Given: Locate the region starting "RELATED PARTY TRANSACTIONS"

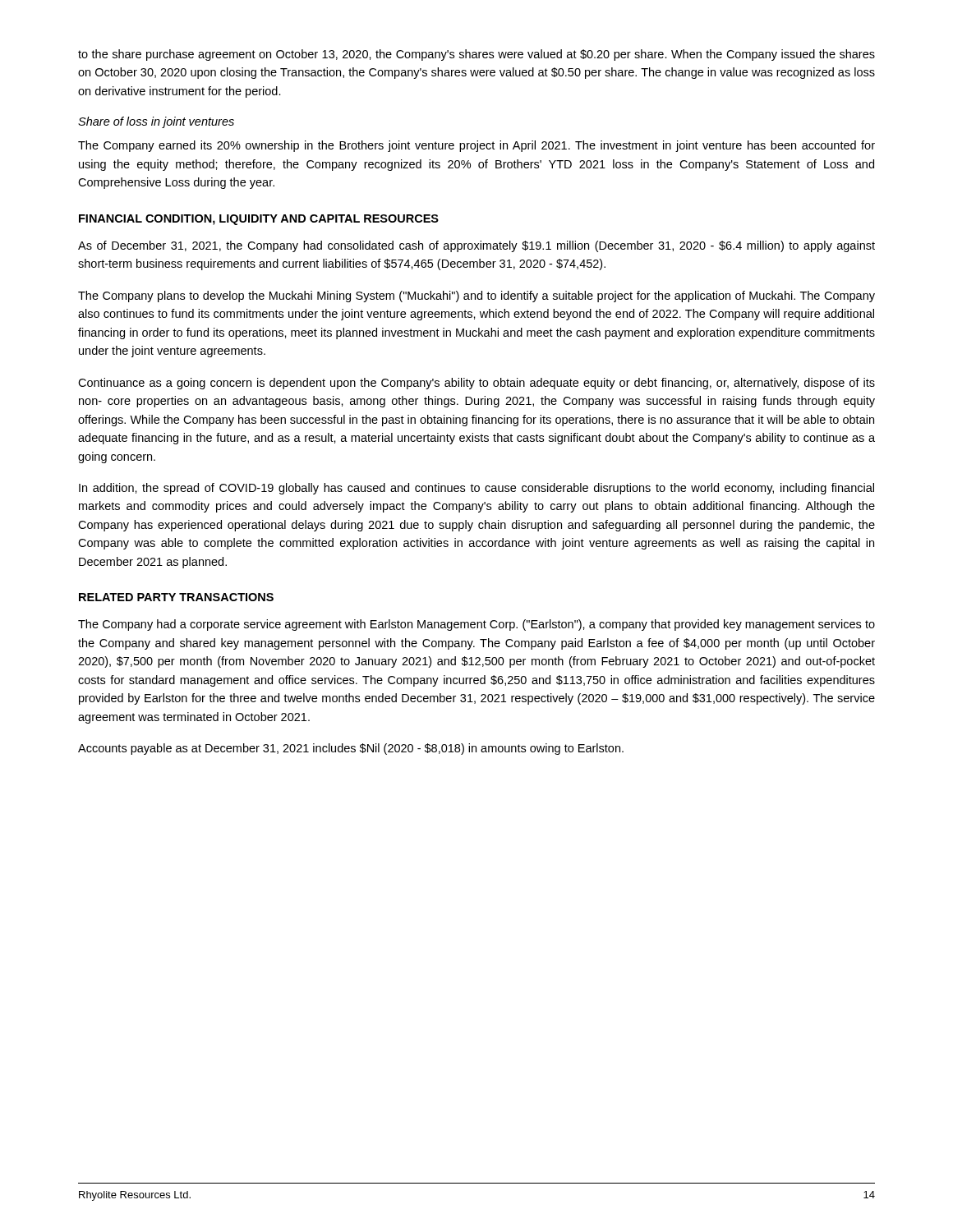Looking at the screenshot, I should click(x=176, y=597).
